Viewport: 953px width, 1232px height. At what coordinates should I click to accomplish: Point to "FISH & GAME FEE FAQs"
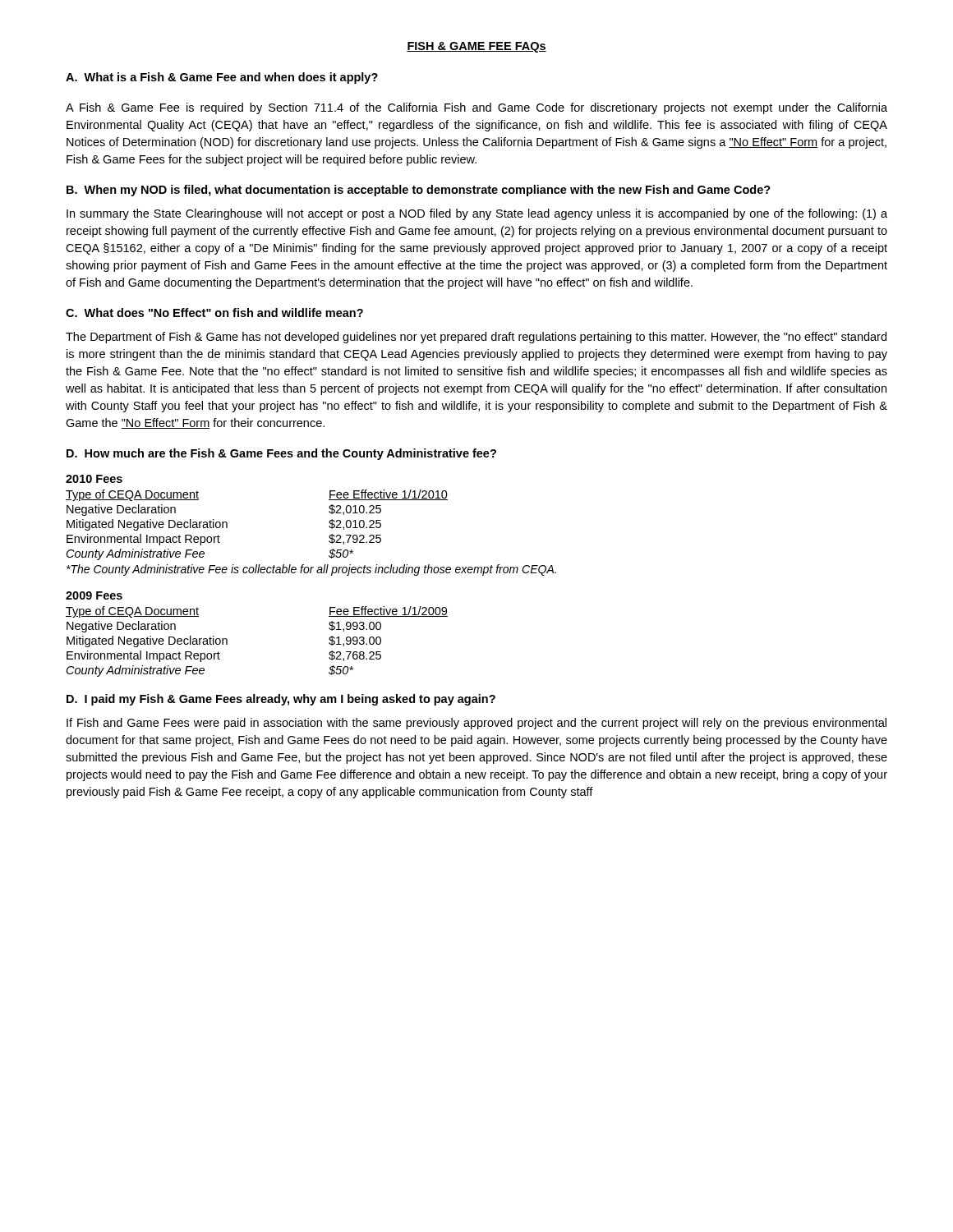click(476, 46)
